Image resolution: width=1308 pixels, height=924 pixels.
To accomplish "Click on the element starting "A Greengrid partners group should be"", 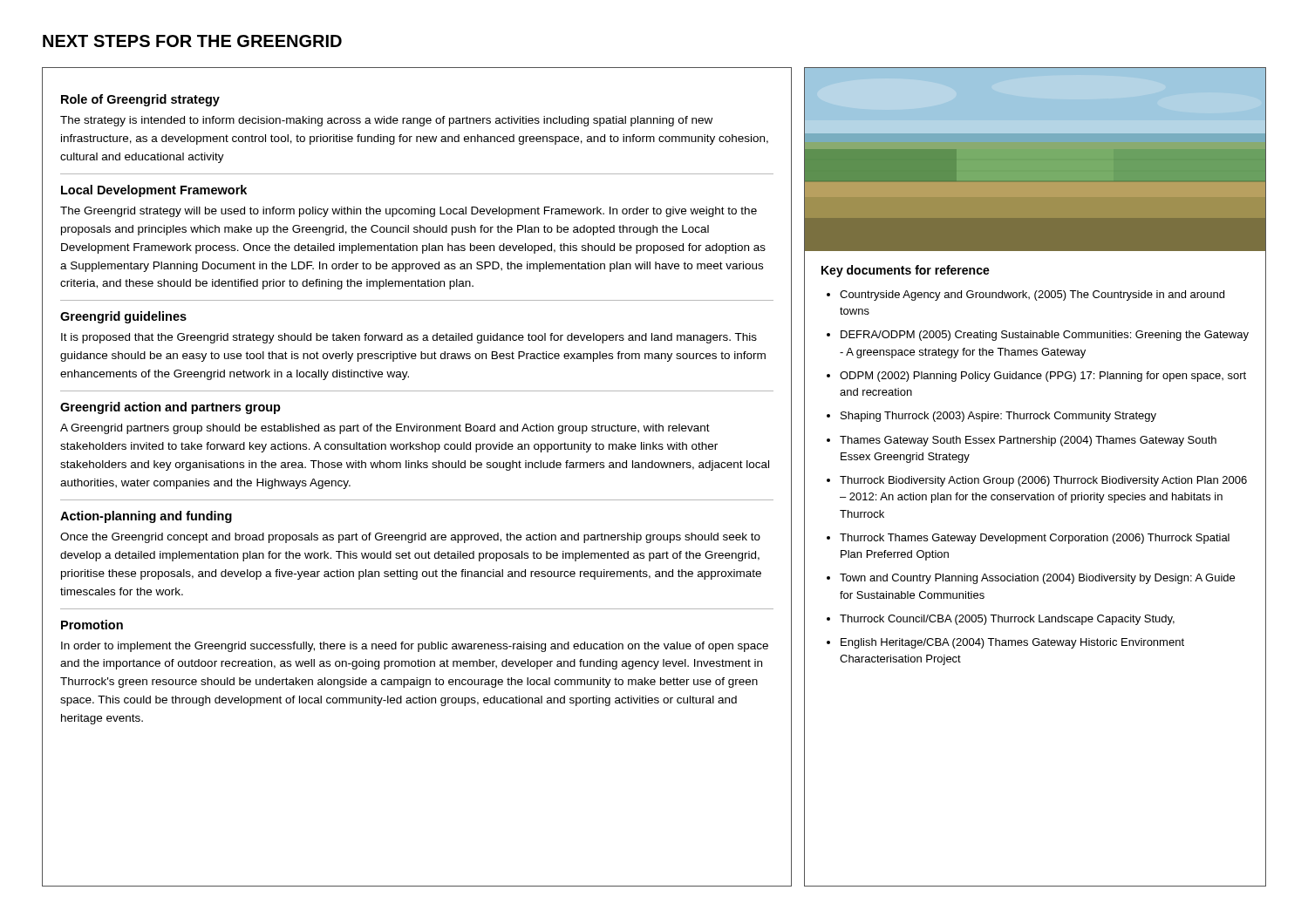I will point(415,455).
